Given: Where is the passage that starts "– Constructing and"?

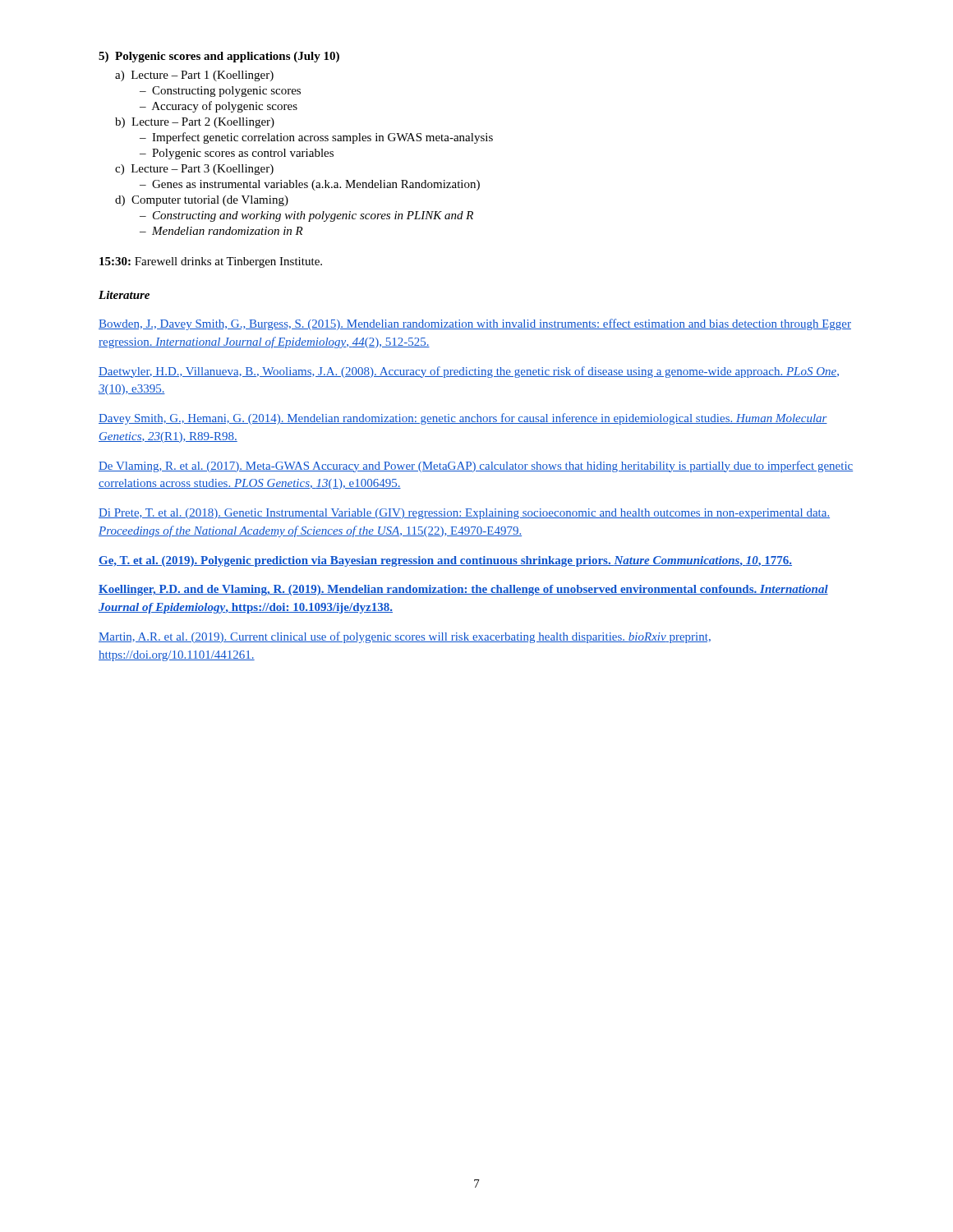Looking at the screenshot, I should (x=307, y=215).
